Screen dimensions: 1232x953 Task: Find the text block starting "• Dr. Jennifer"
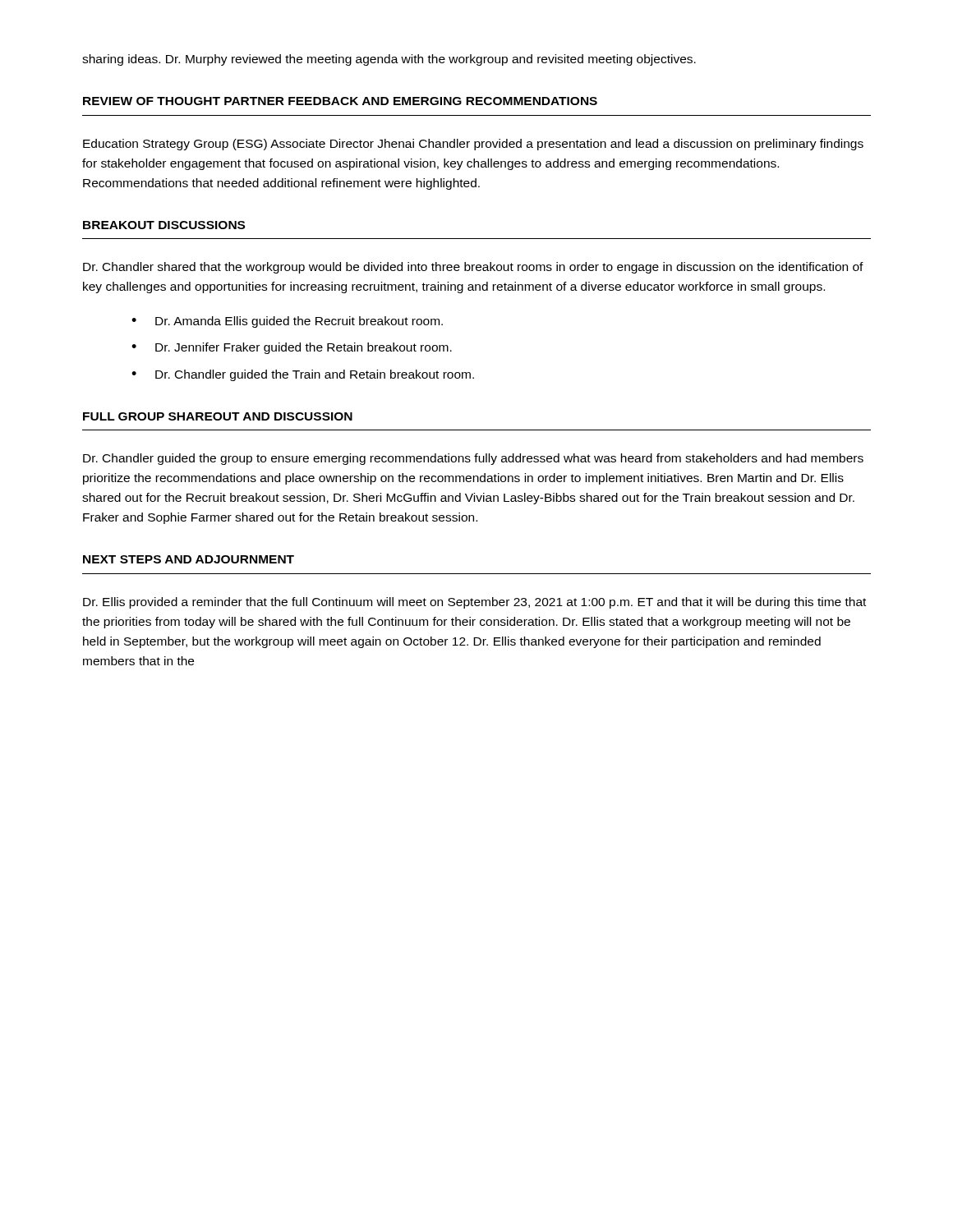[x=292, y=348]
